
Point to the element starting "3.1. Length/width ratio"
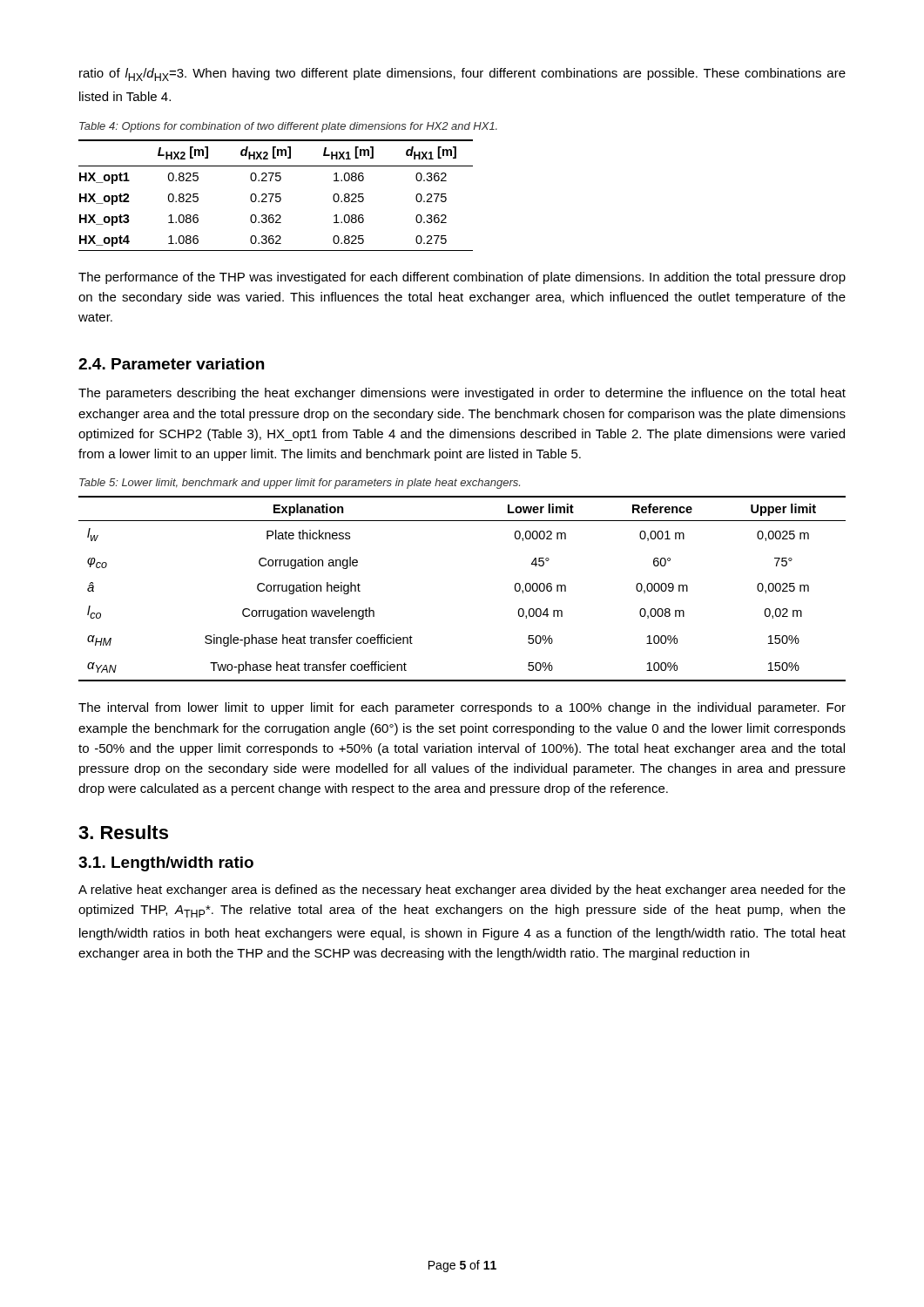click(166, 862)
